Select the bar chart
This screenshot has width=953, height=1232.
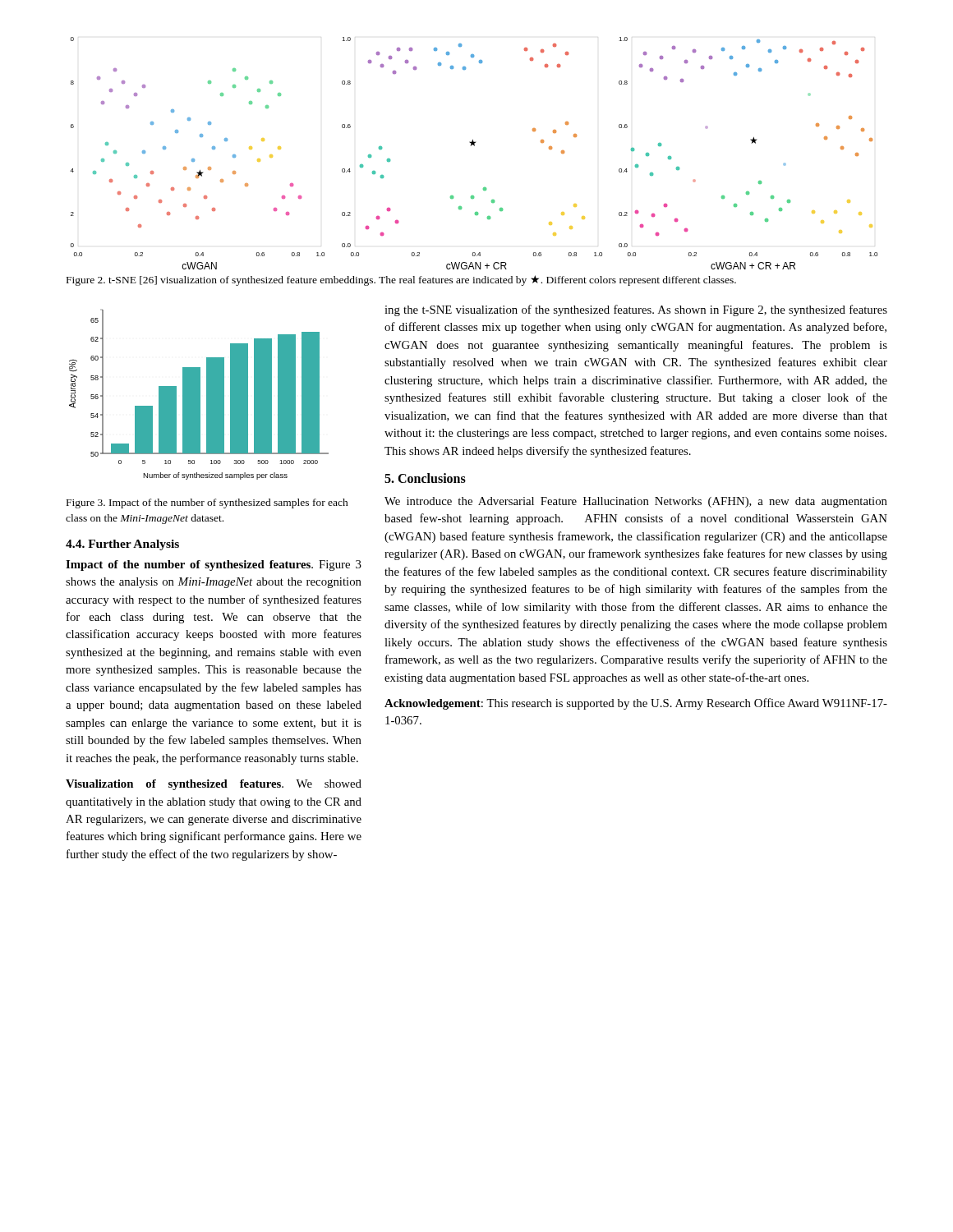pos(214,397)
